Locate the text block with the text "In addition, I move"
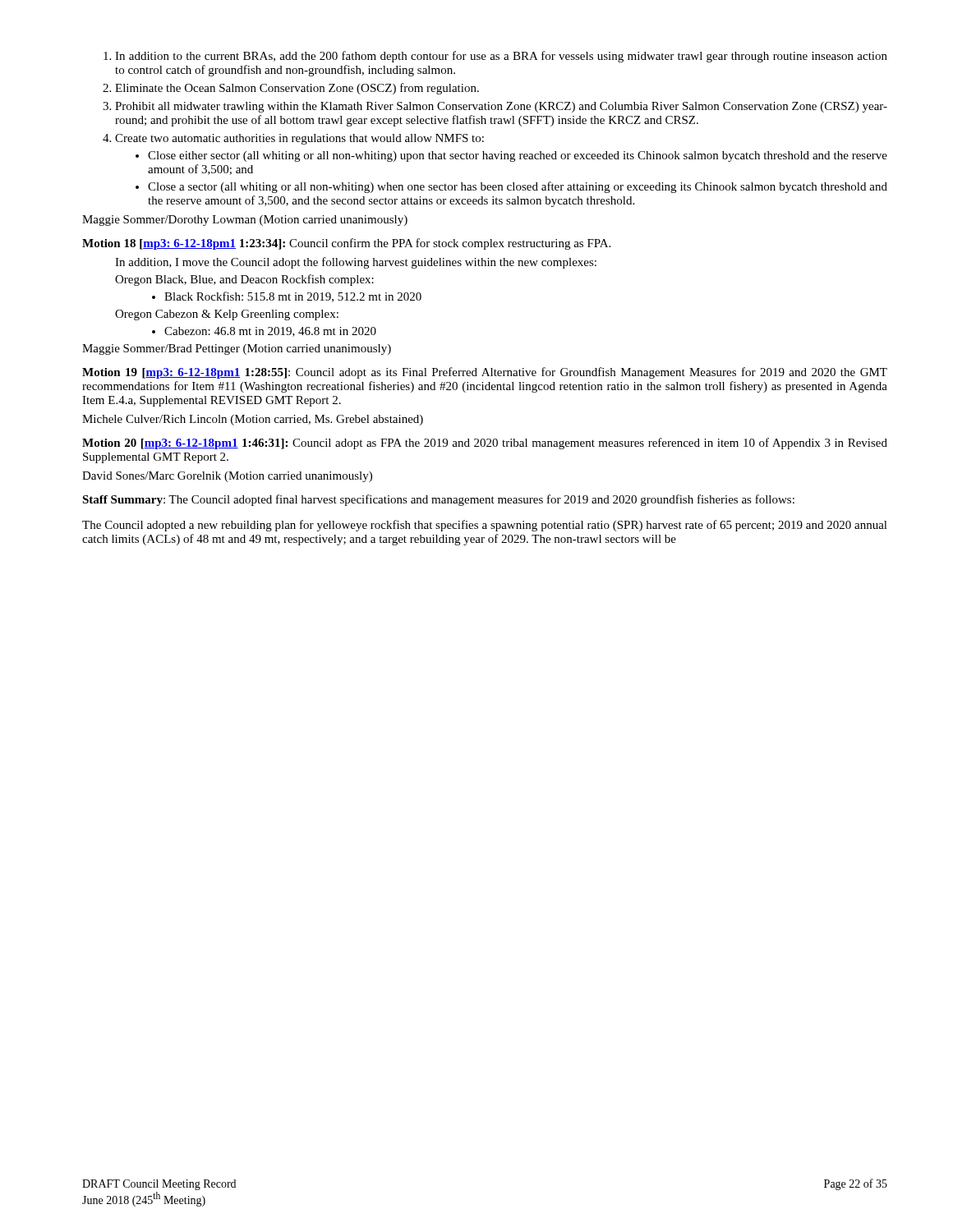Image resolution: width=953 pixels, height=1232 pixels. tap(356, 262)
